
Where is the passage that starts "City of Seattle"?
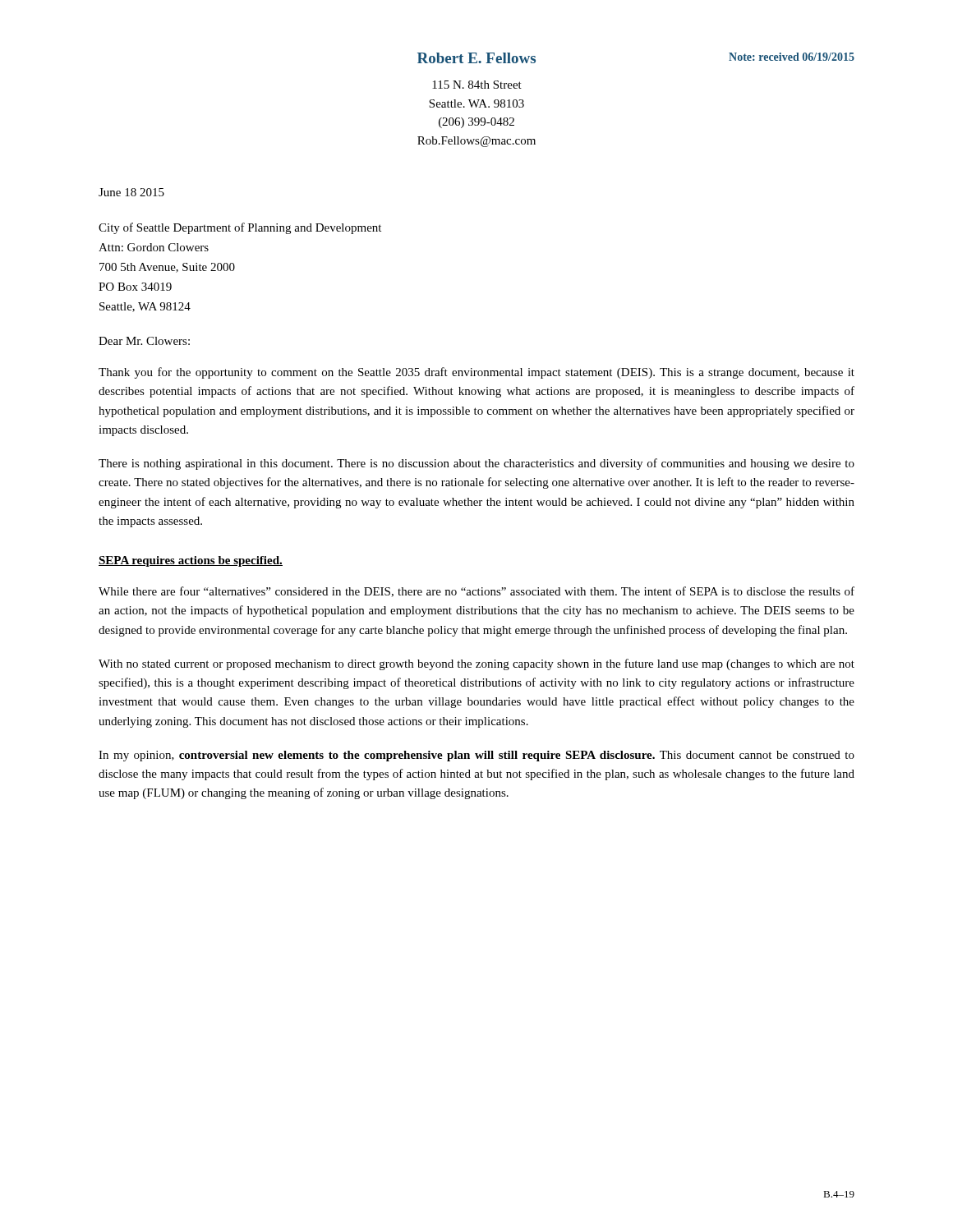pyautogui.click(x=240, y=267)
